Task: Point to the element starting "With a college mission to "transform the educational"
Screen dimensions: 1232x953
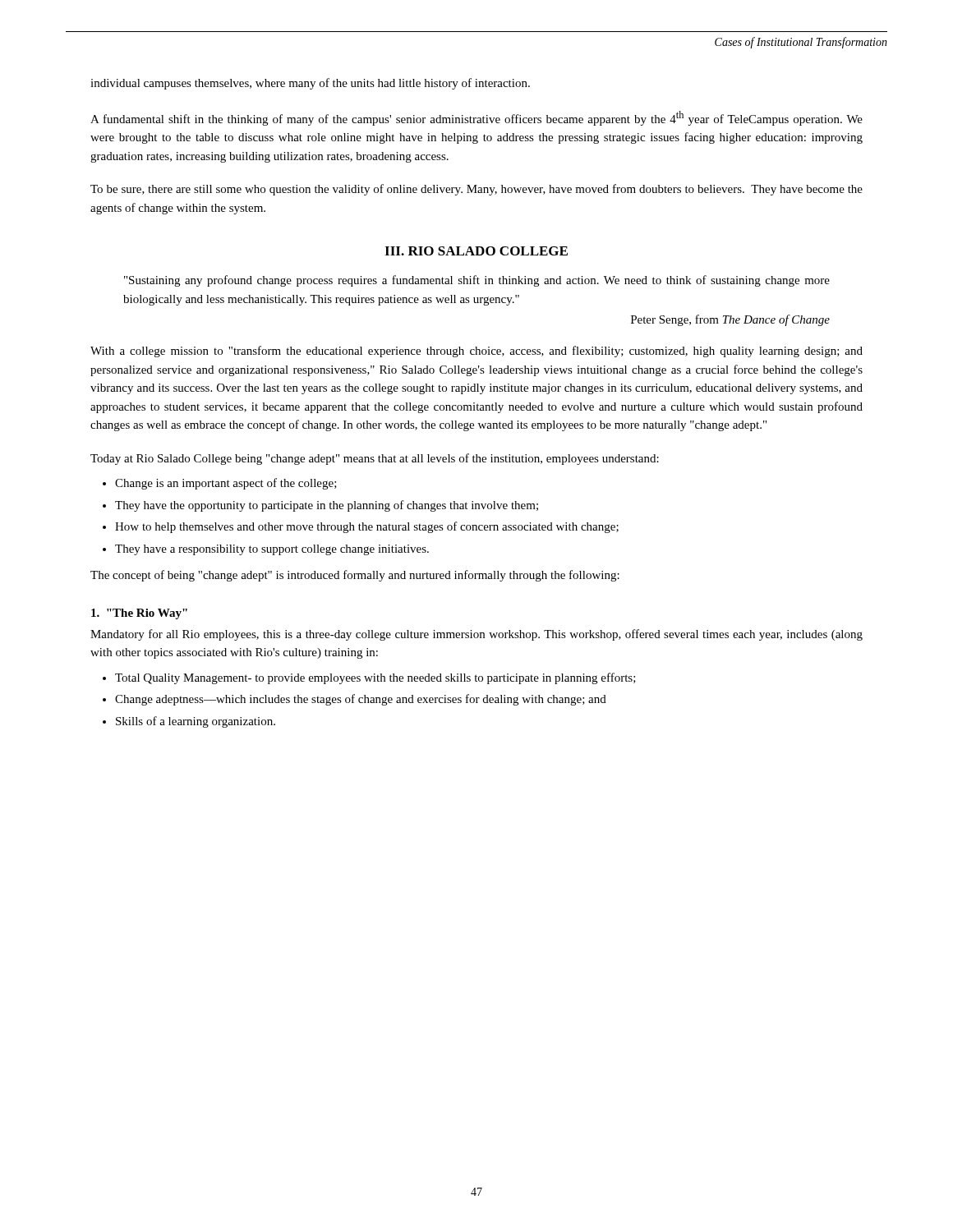Action: point(476,388)
